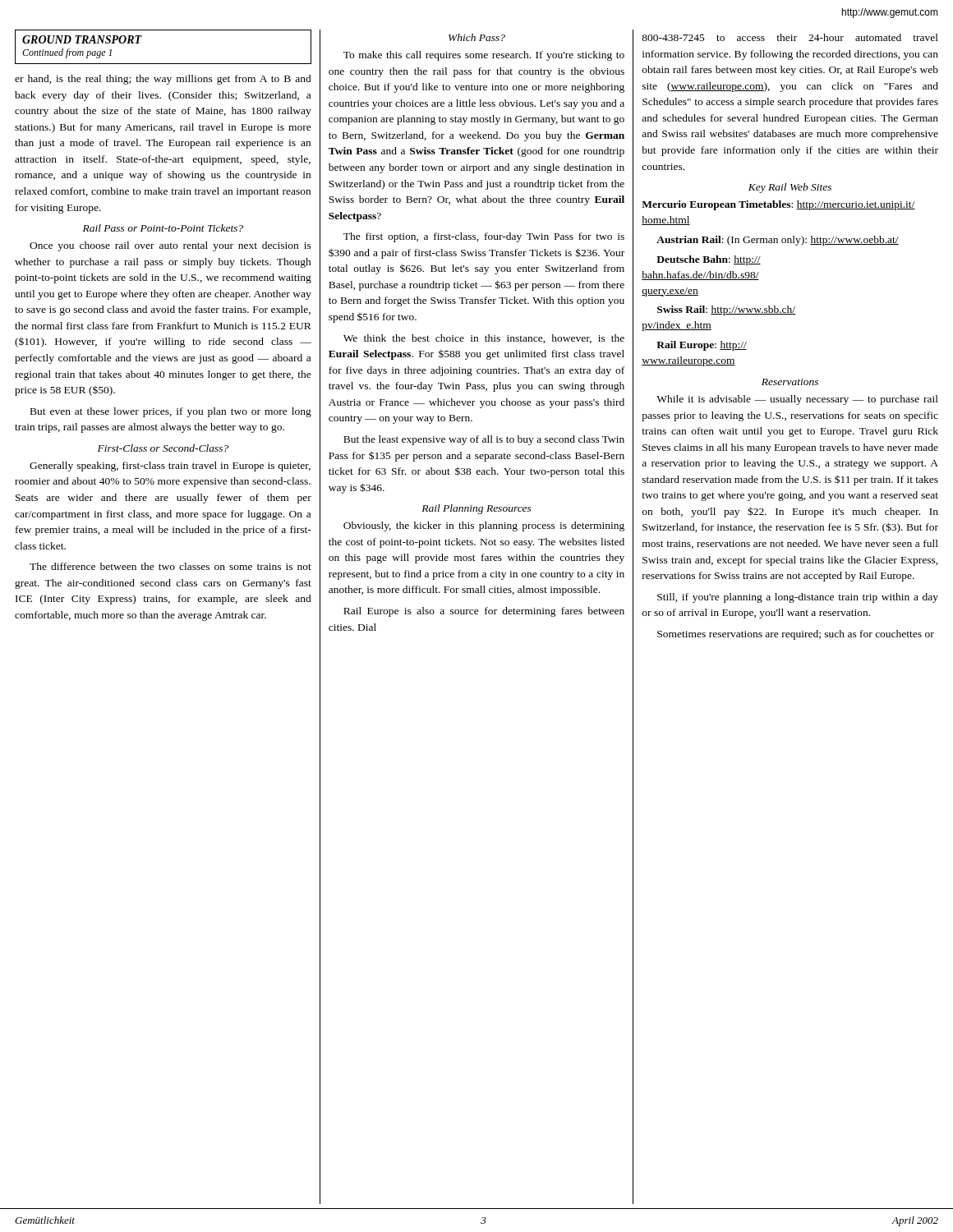The height and width of the screenshot is (1232, 953).
Task: Find the block on this page that starts "Obviously, the kicker in this planning process is"
Action: [x=476, y=558]
